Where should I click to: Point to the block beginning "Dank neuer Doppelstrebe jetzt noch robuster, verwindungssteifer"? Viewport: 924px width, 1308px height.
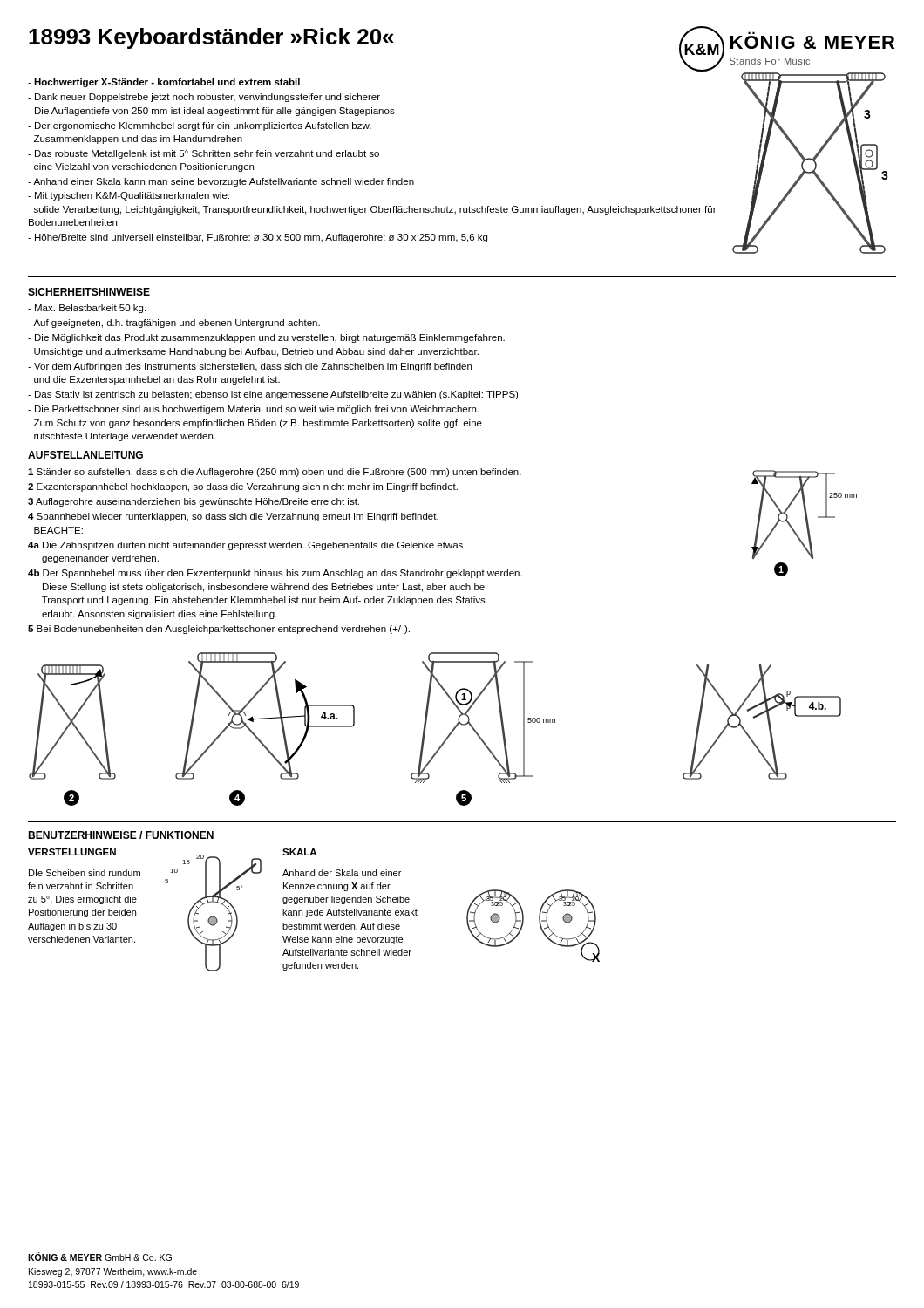(x=204, y=96)
